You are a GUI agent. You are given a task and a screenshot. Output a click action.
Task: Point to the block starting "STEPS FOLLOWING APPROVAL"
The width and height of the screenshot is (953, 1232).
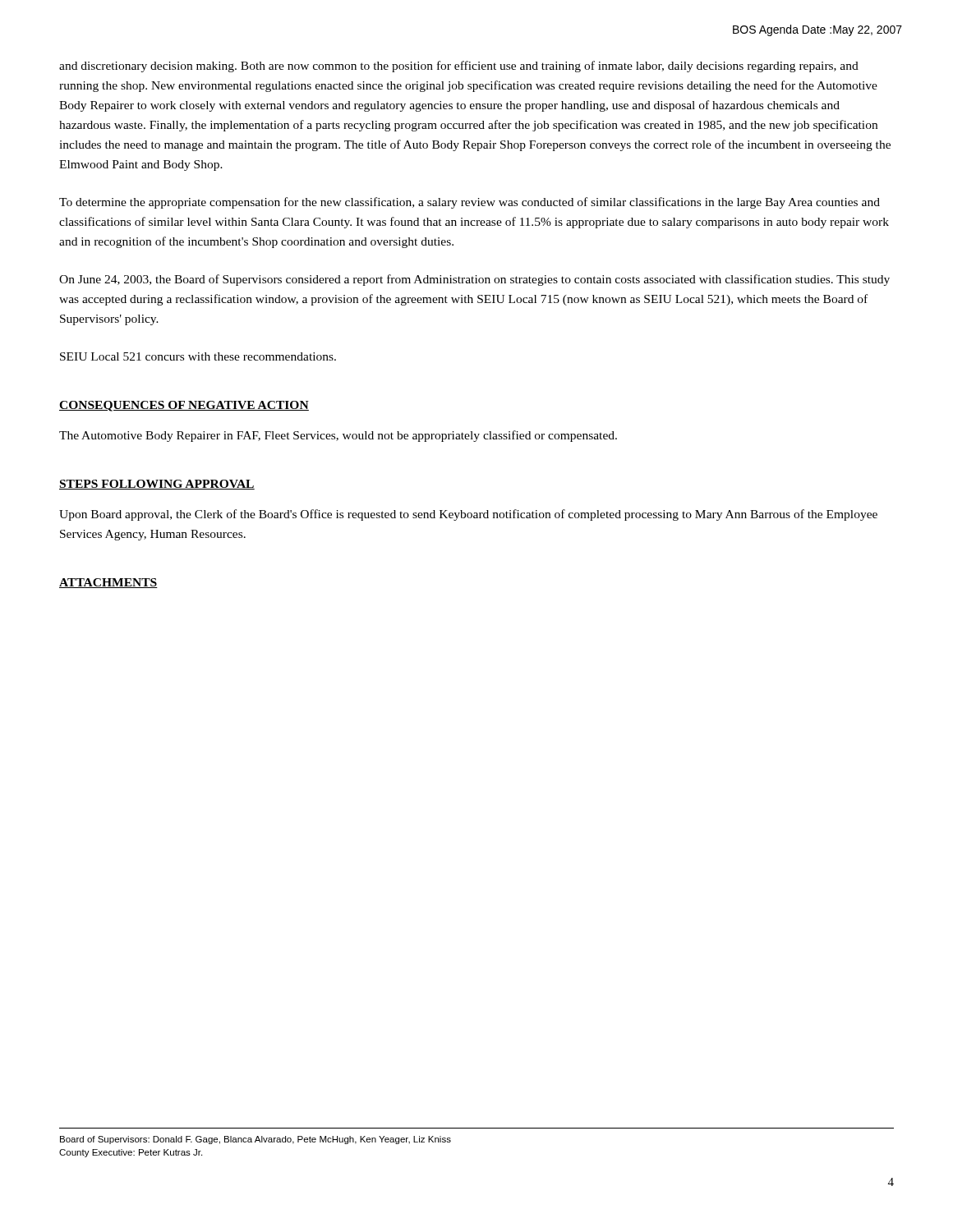(157, 483)
